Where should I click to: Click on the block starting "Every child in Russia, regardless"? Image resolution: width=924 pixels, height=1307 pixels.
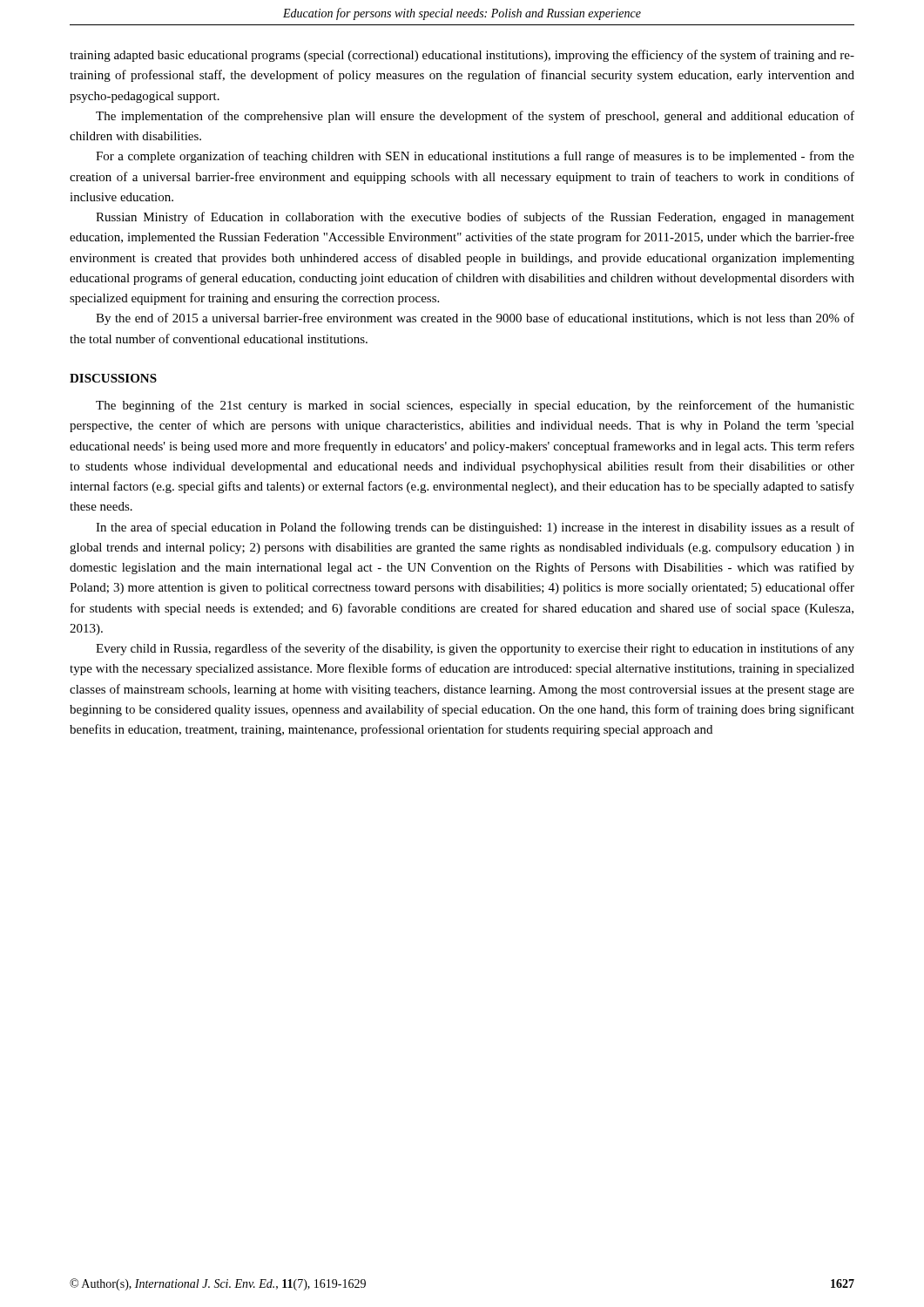(x=462, y=689)
